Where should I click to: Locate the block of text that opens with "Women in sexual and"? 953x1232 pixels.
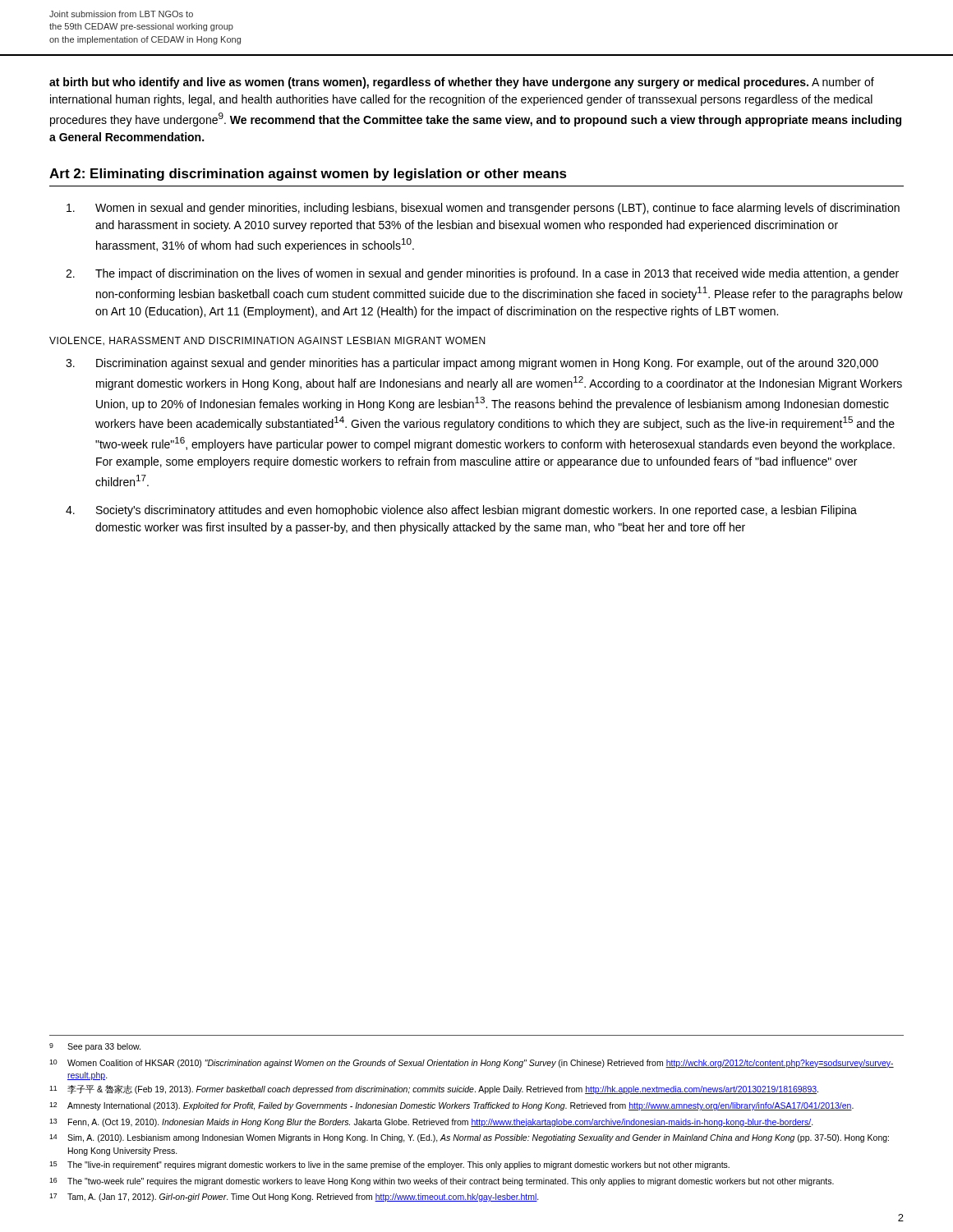coord(476,227)
